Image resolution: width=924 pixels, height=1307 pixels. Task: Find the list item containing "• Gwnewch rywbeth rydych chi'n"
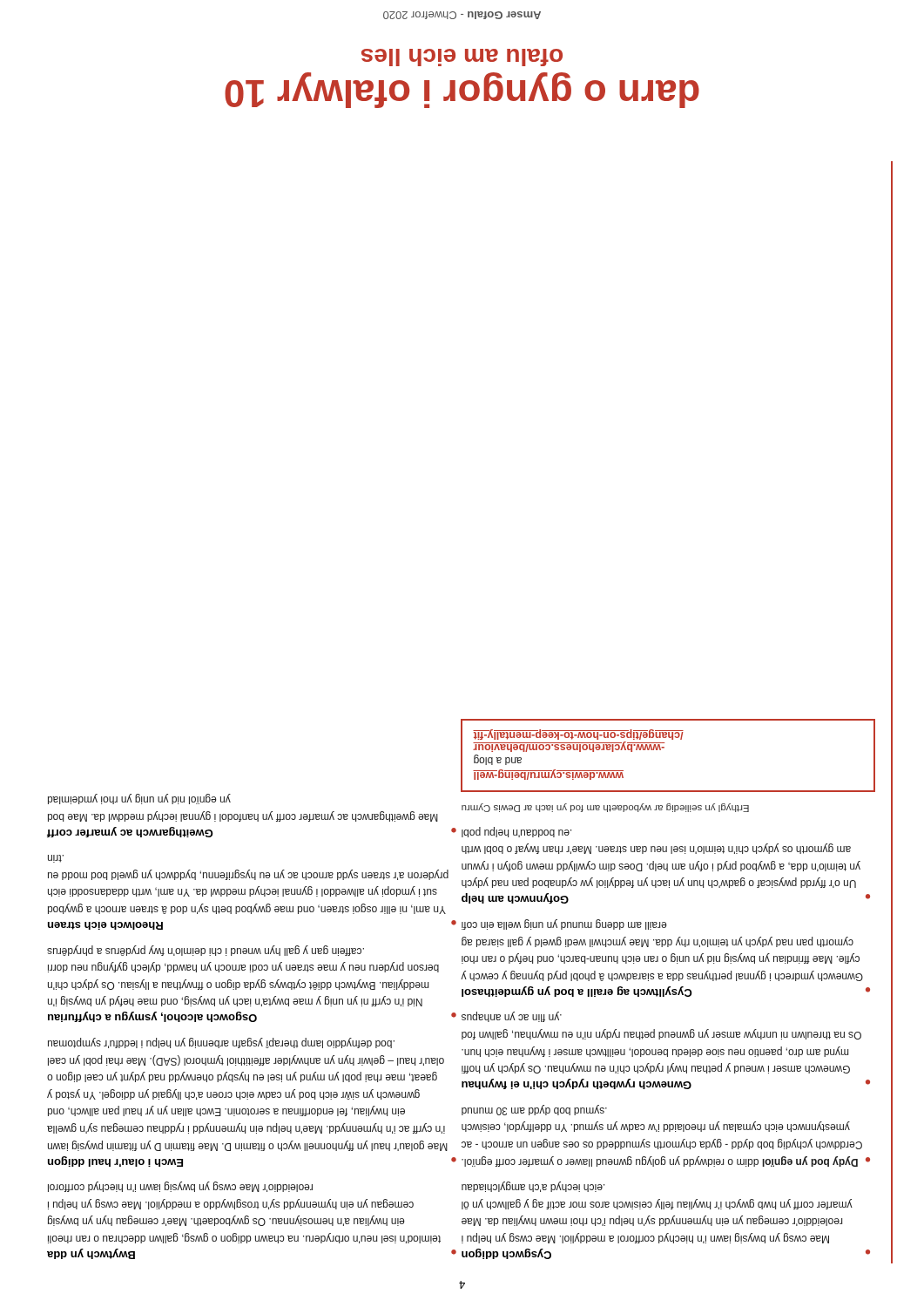point(666,1052)
